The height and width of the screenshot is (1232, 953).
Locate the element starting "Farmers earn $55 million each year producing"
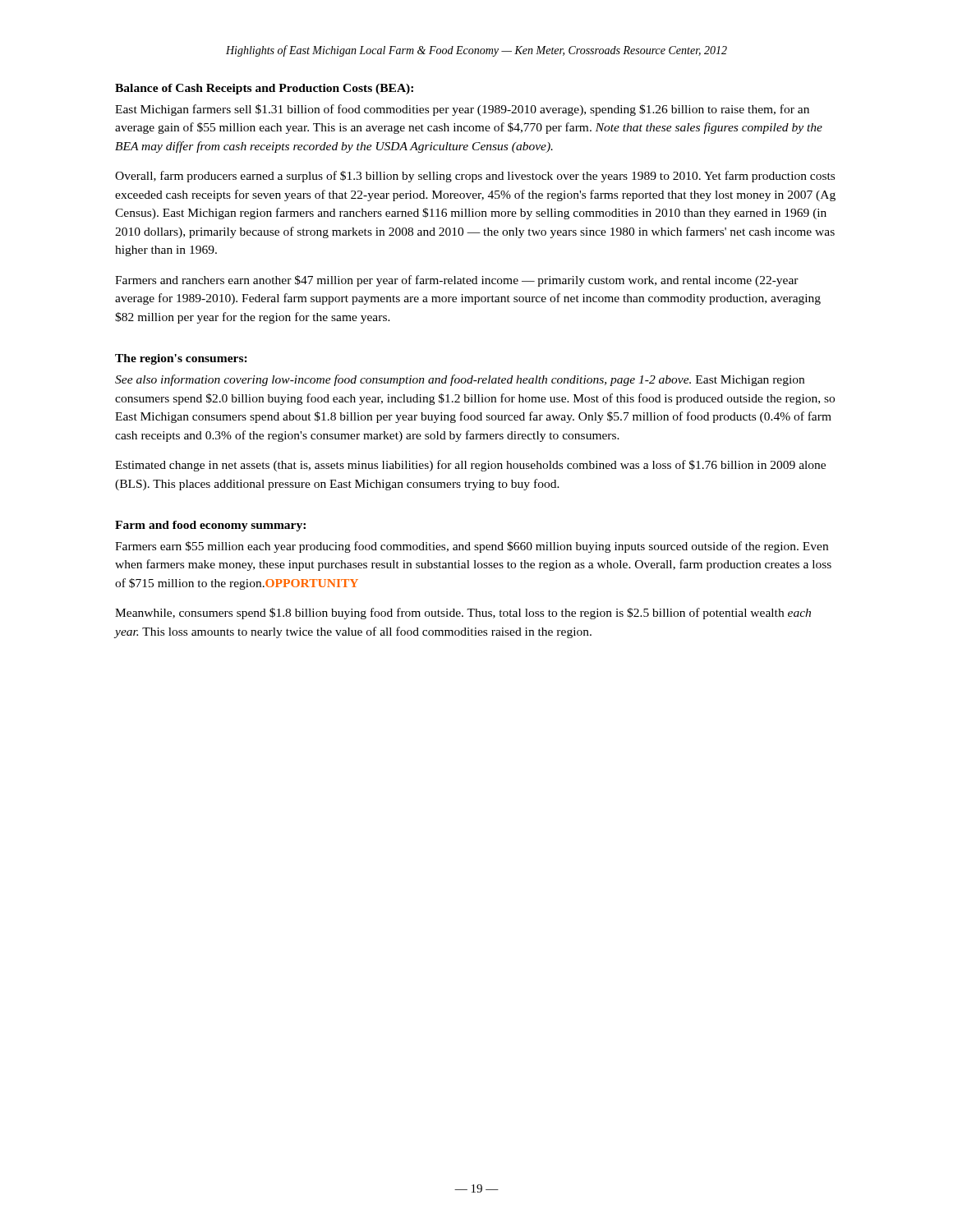pyautogui.click(x=473, y=564)
